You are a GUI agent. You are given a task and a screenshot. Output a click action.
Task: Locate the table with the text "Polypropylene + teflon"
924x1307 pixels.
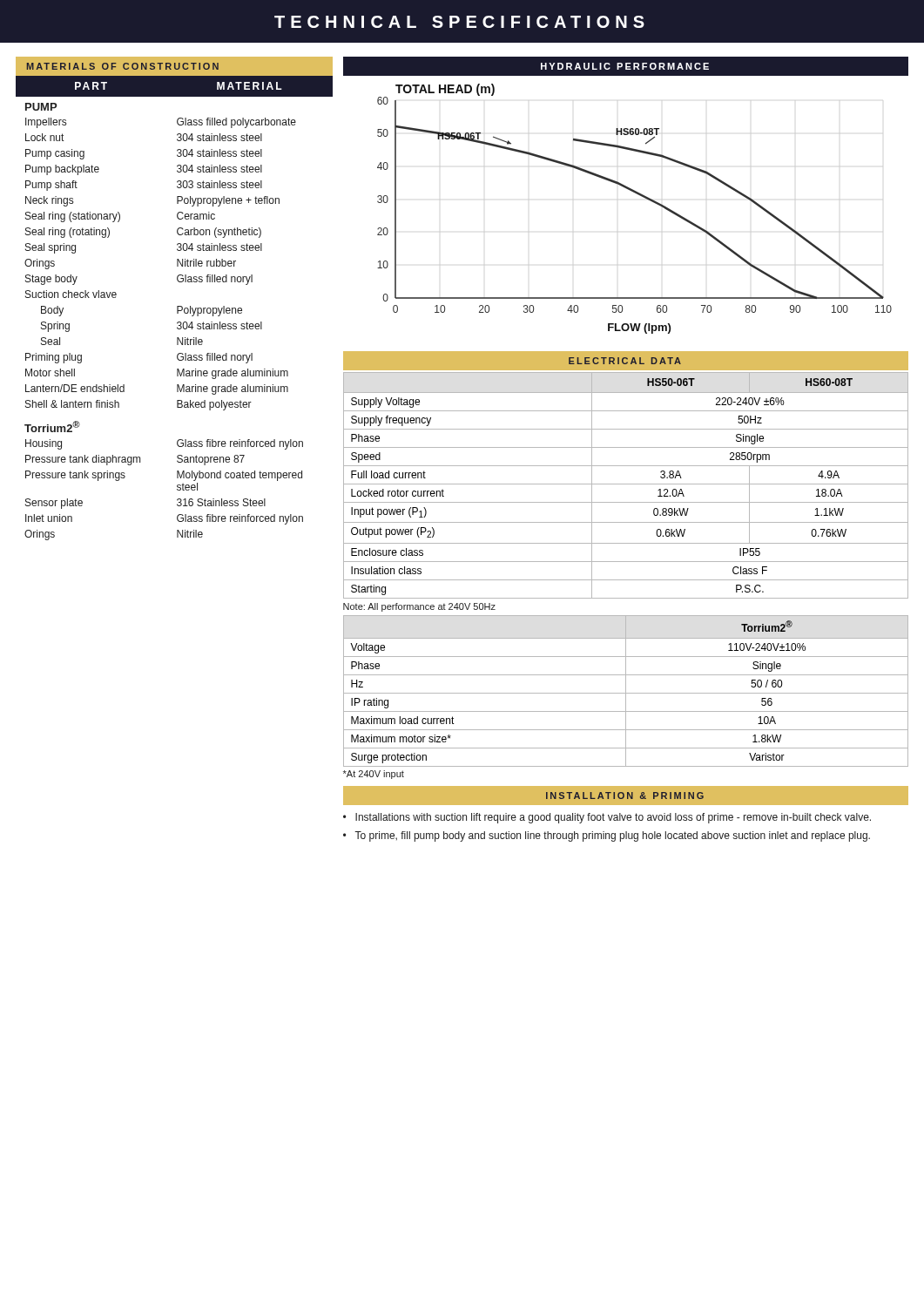click(x=174, y=309)
